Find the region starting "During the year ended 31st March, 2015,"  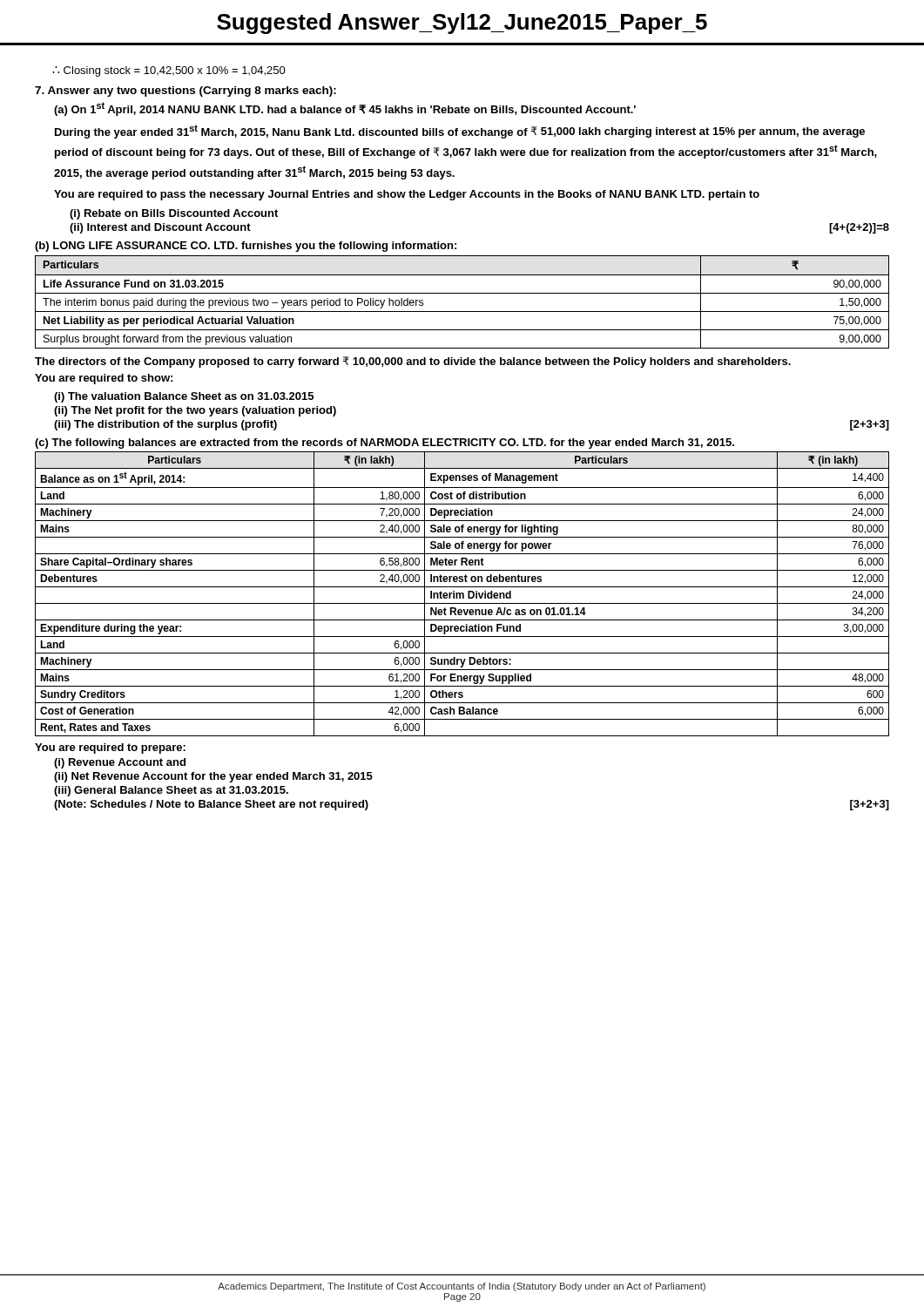tap(472, 162)
